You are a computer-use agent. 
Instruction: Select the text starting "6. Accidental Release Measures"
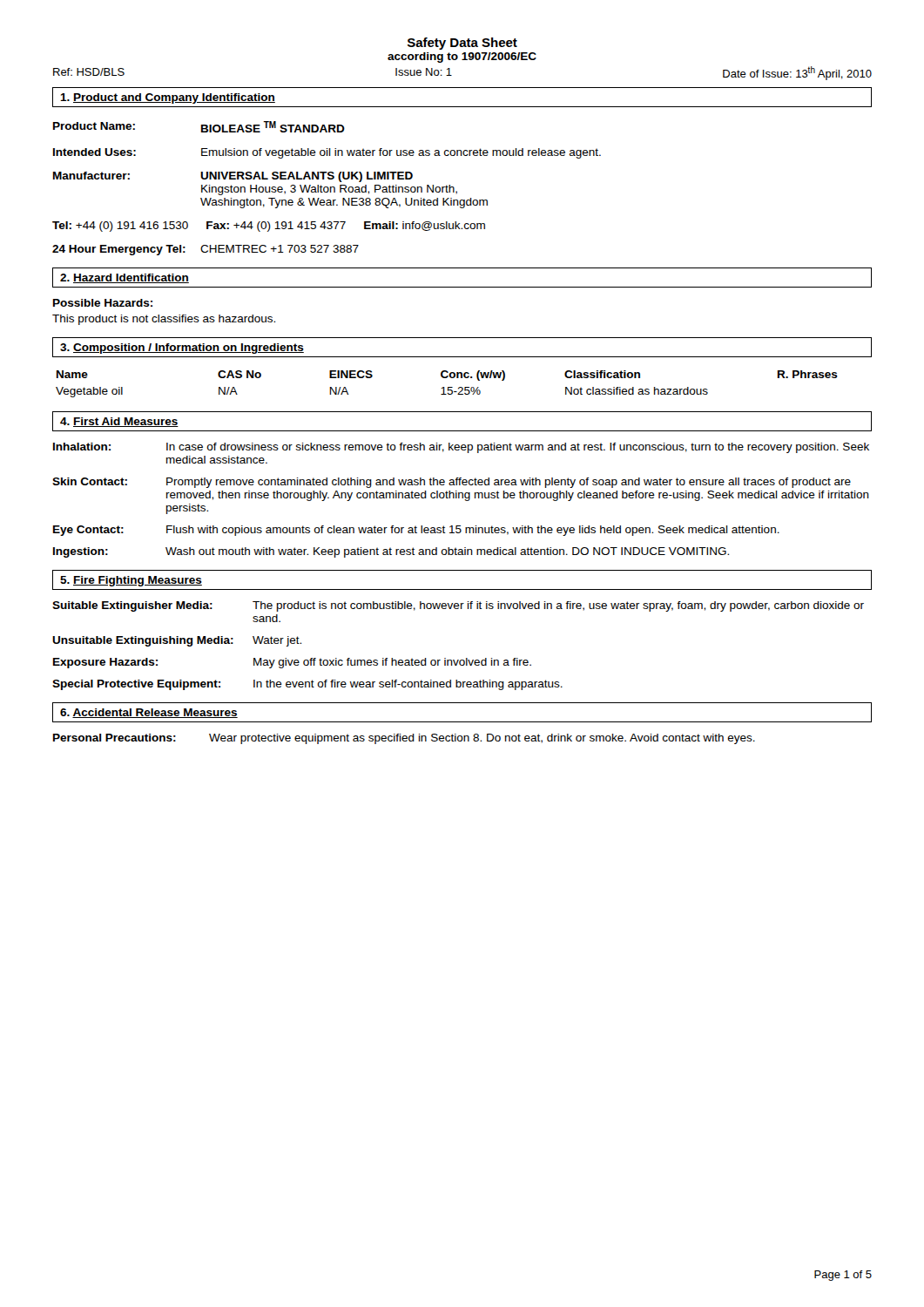(x=149, y=712)
